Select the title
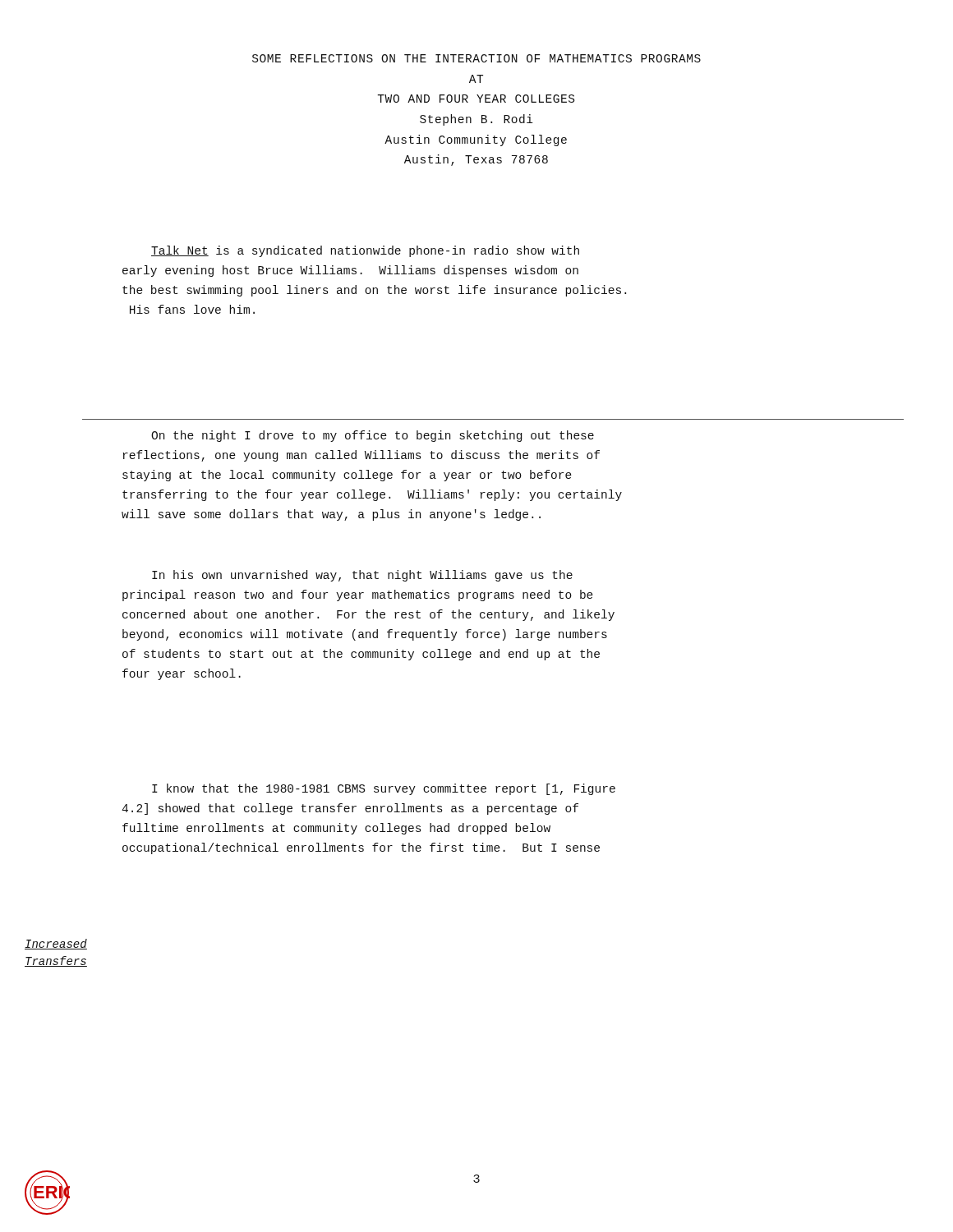 click(x=476, y=110)
